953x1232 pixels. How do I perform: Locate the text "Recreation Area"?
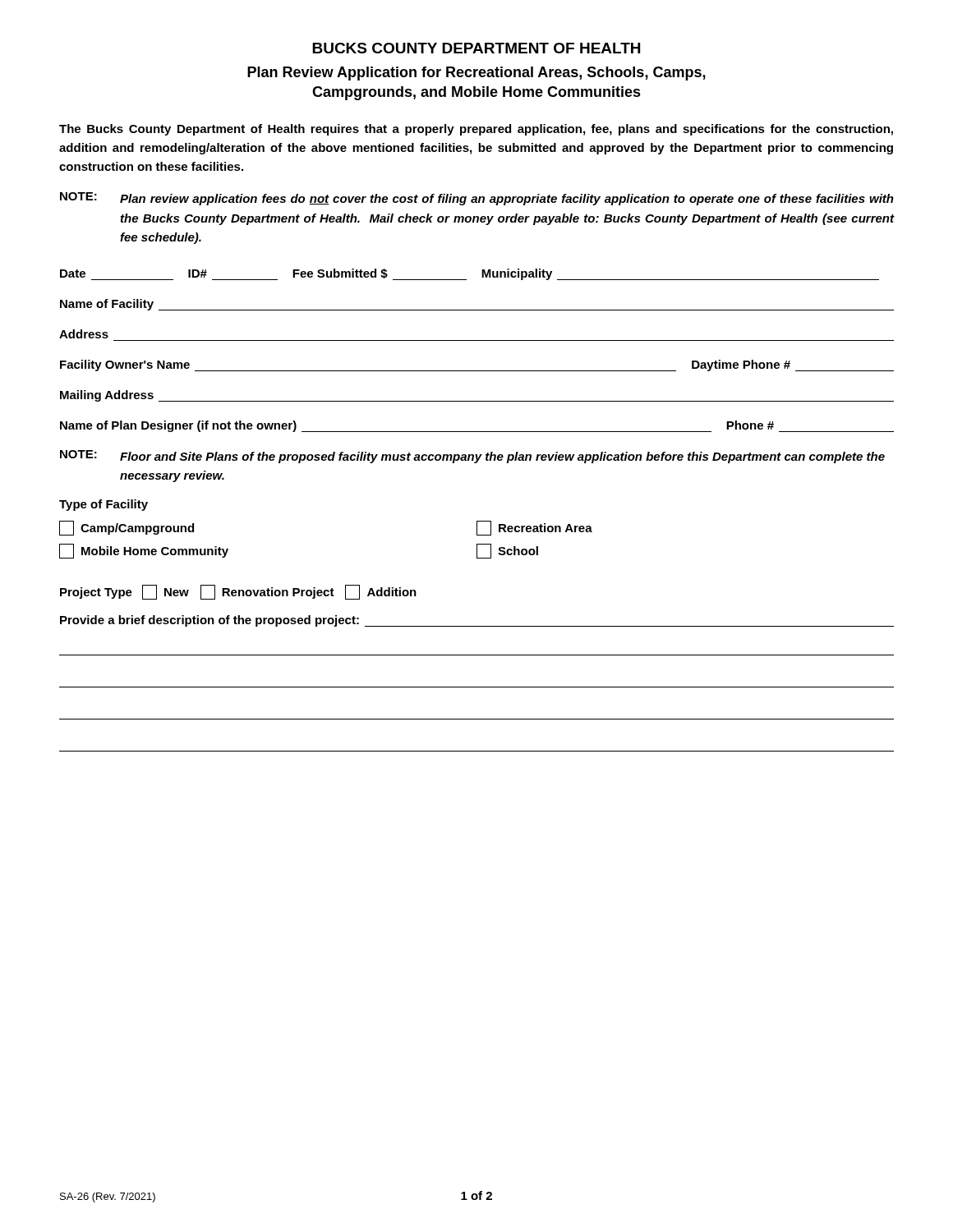click(x=534, y=528)
